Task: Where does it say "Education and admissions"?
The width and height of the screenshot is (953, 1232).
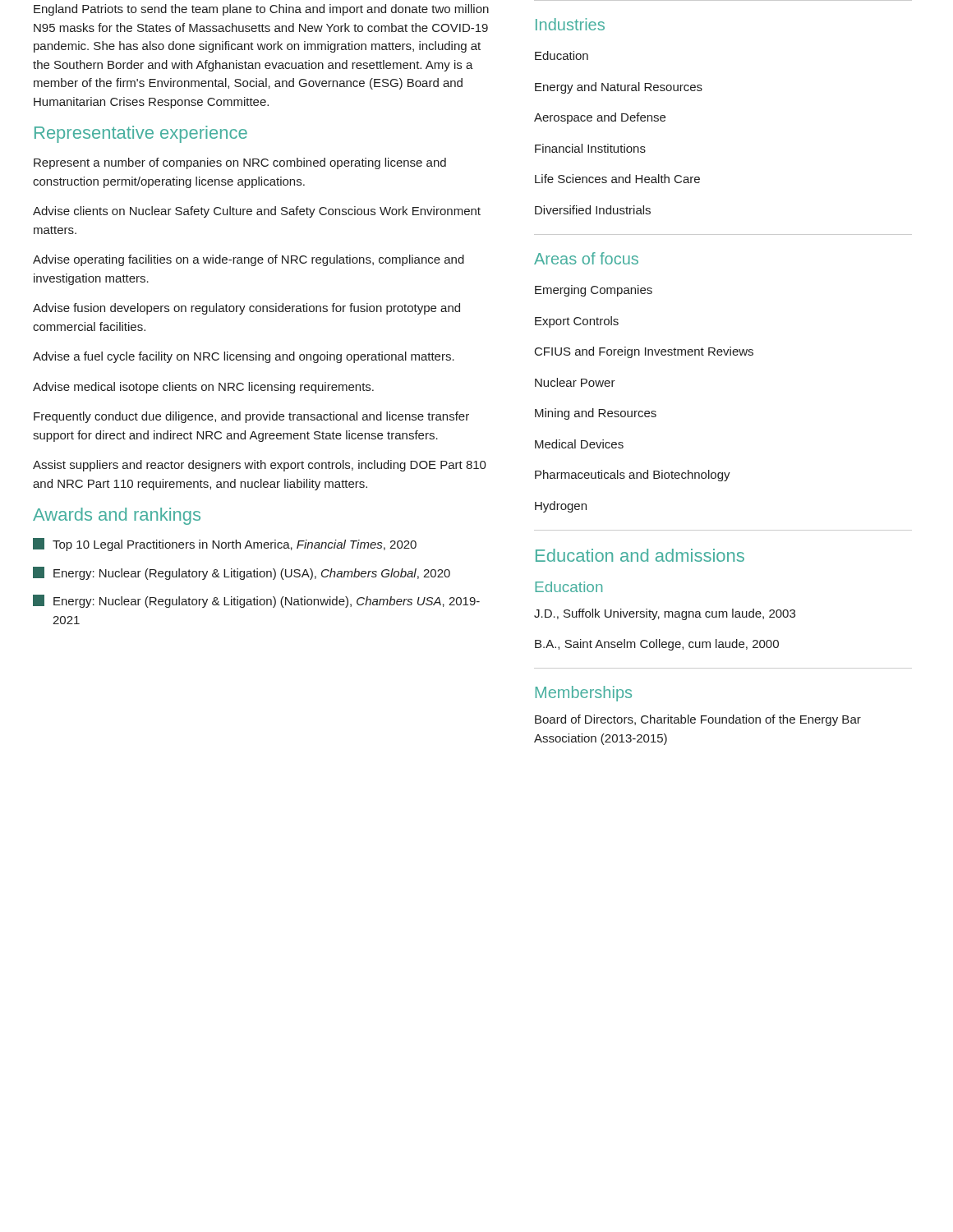Action: click(723, 556)
